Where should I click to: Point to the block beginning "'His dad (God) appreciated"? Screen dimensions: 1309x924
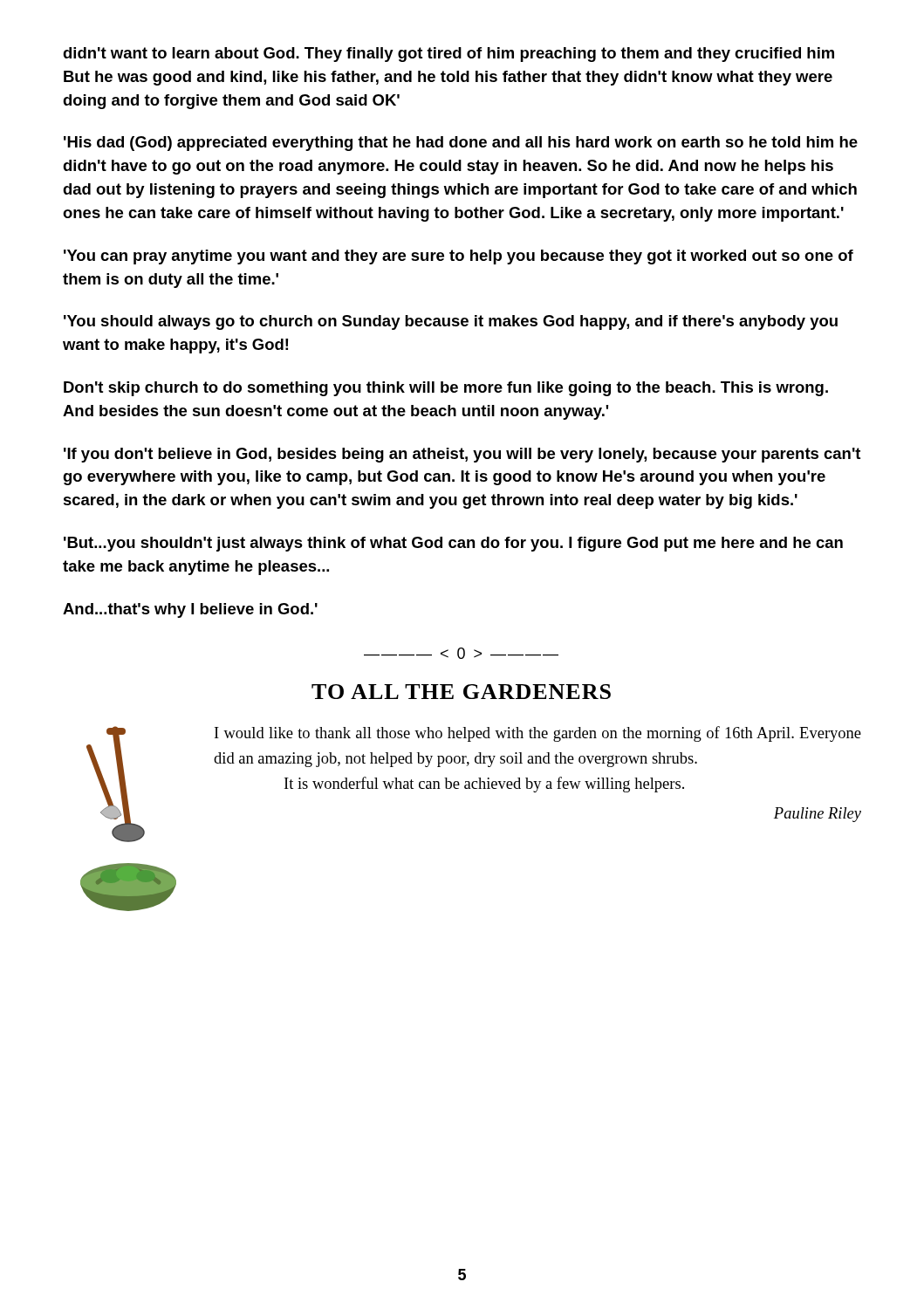click(x=460, y=177)
